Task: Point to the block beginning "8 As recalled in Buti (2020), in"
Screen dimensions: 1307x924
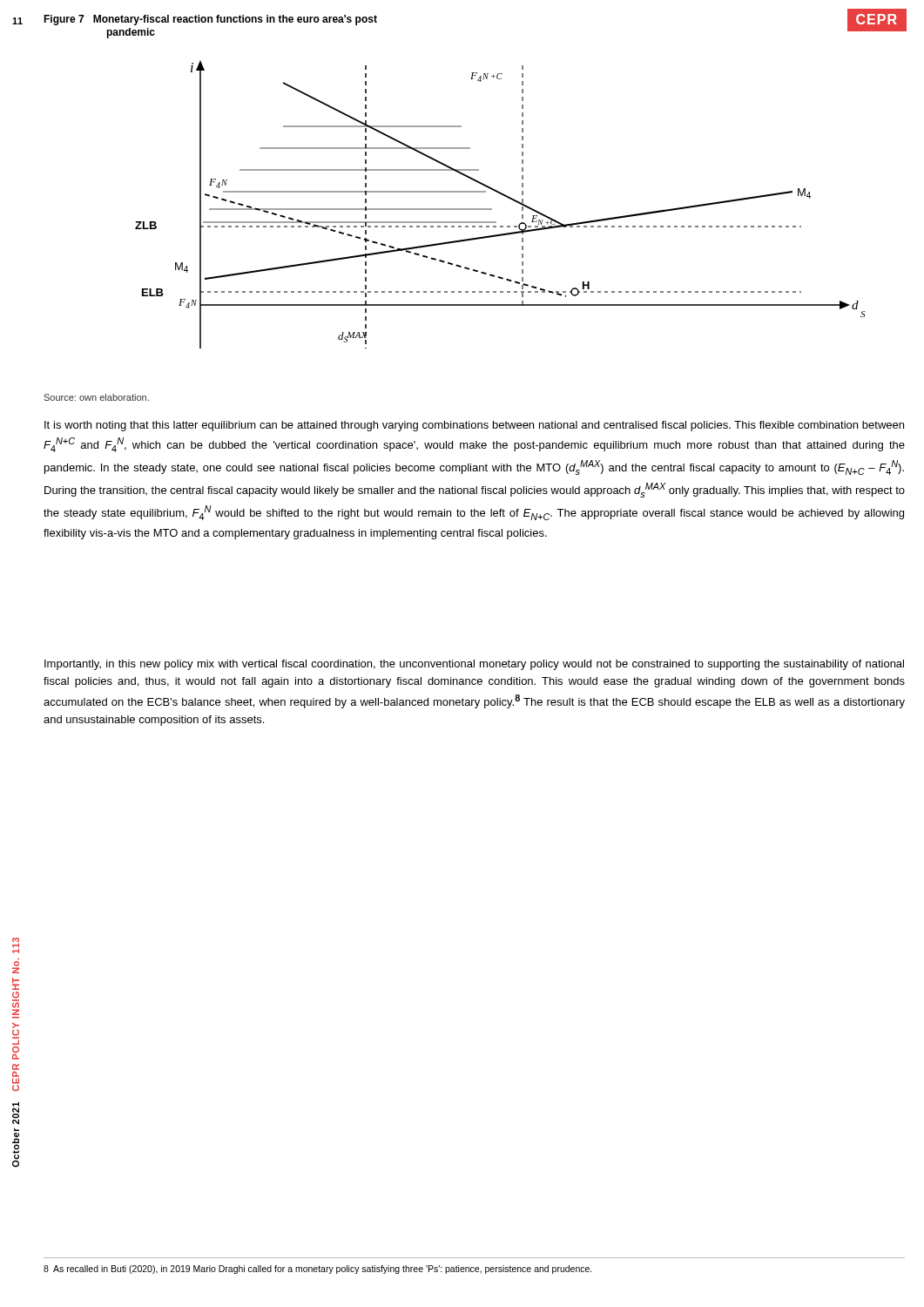Action: tap(318, 1268)
